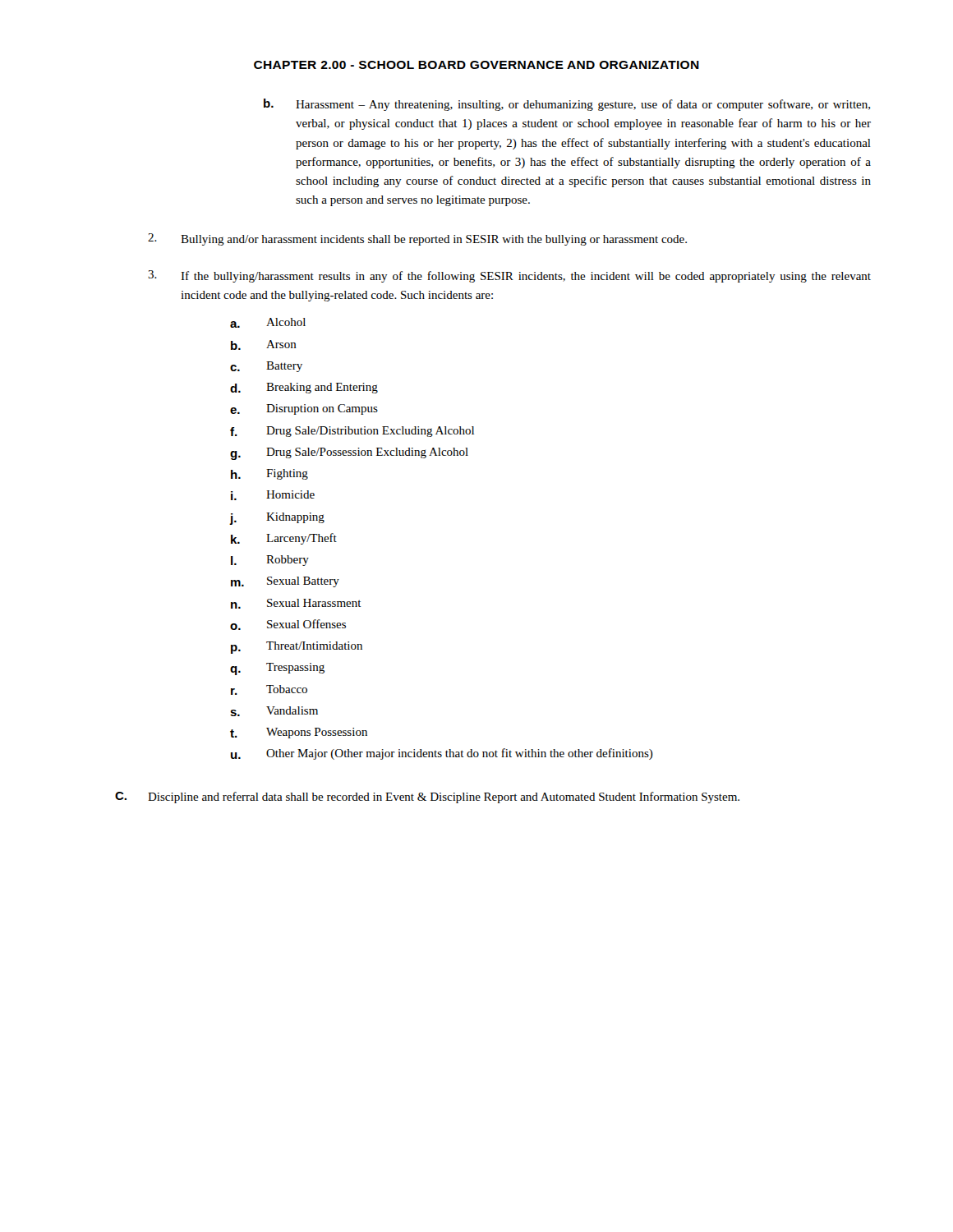Click on the region starting "i. Homicide"

272,496
